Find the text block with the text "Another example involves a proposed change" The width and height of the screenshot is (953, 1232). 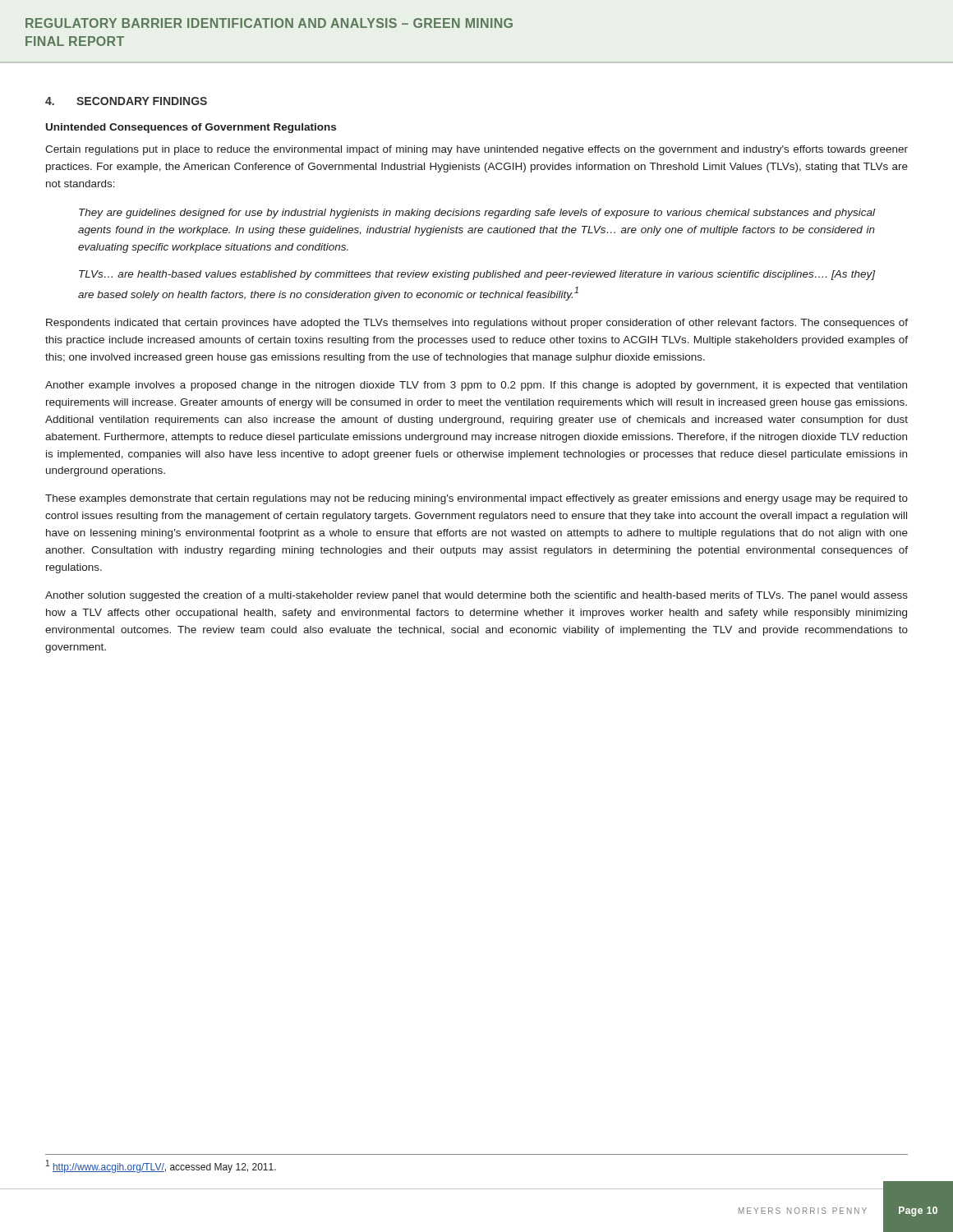coord(476,428)
